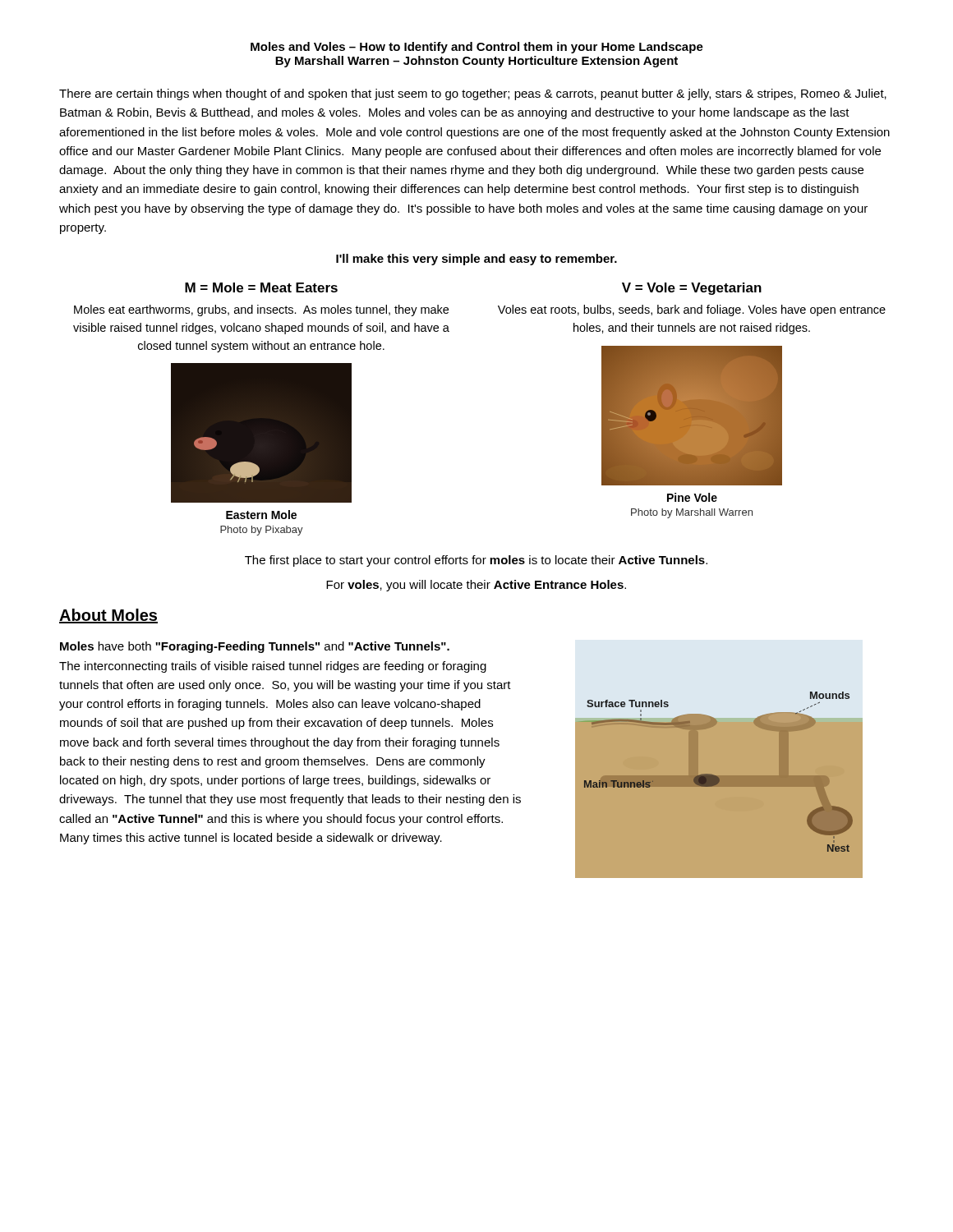Screen dimensions: 1232x953
Task: Find "About Moles" on this page
Action: click(108, 615)
